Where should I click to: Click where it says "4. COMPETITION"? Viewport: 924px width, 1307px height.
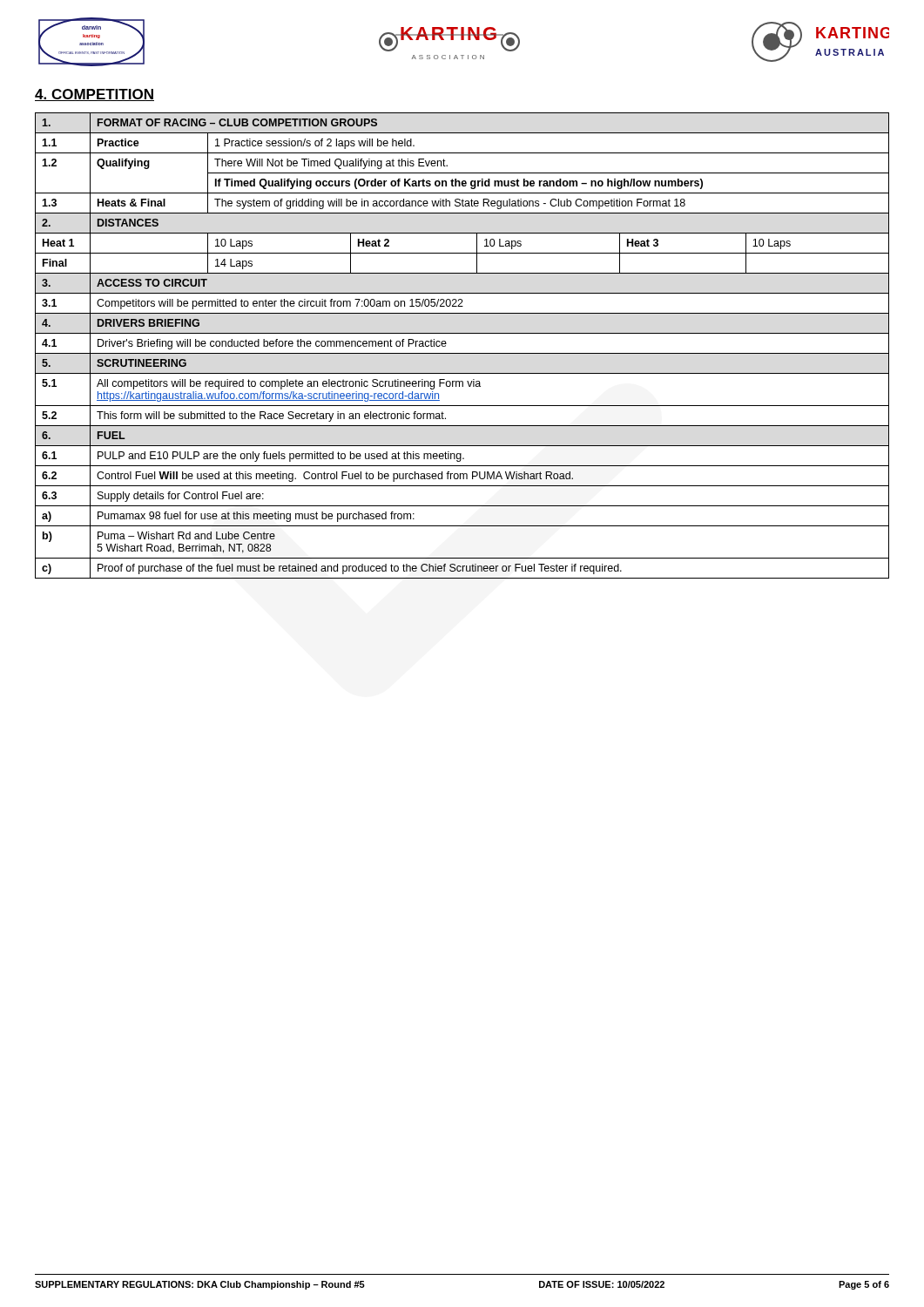click(94, 95)
